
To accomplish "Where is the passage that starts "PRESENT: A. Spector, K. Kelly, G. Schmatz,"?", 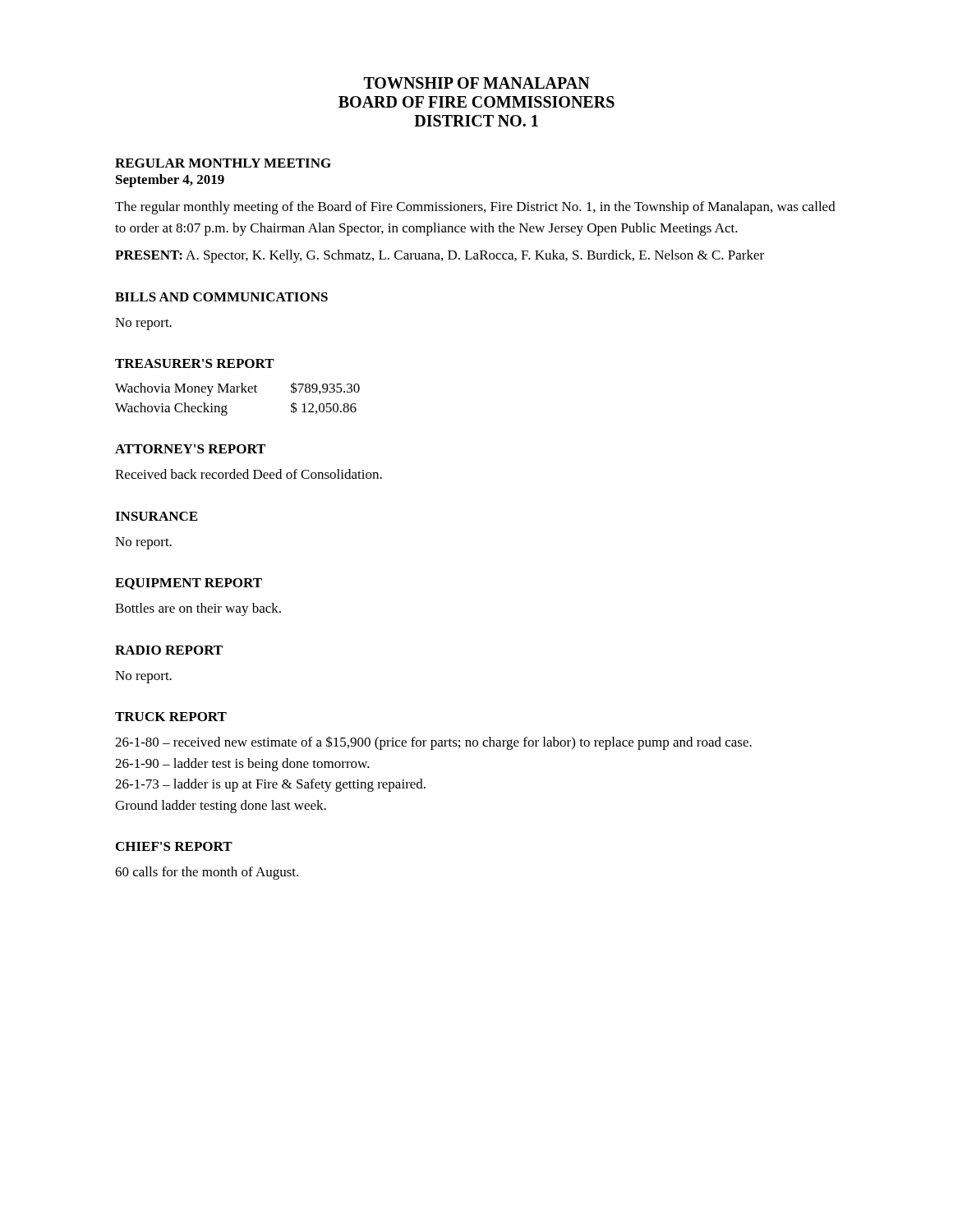I will tap(440, 255).
